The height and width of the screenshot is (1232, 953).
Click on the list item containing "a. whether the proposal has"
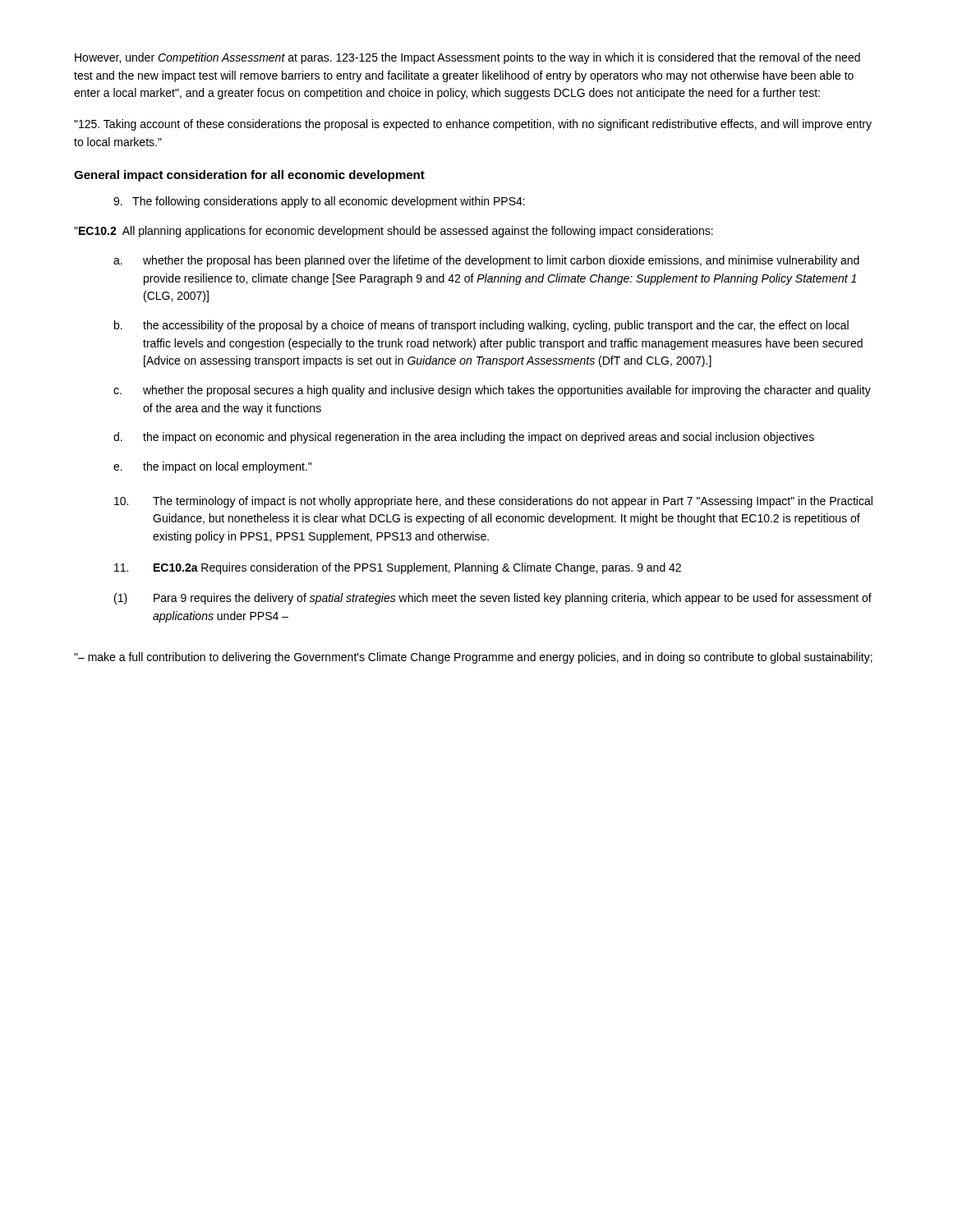pos(496,279)
